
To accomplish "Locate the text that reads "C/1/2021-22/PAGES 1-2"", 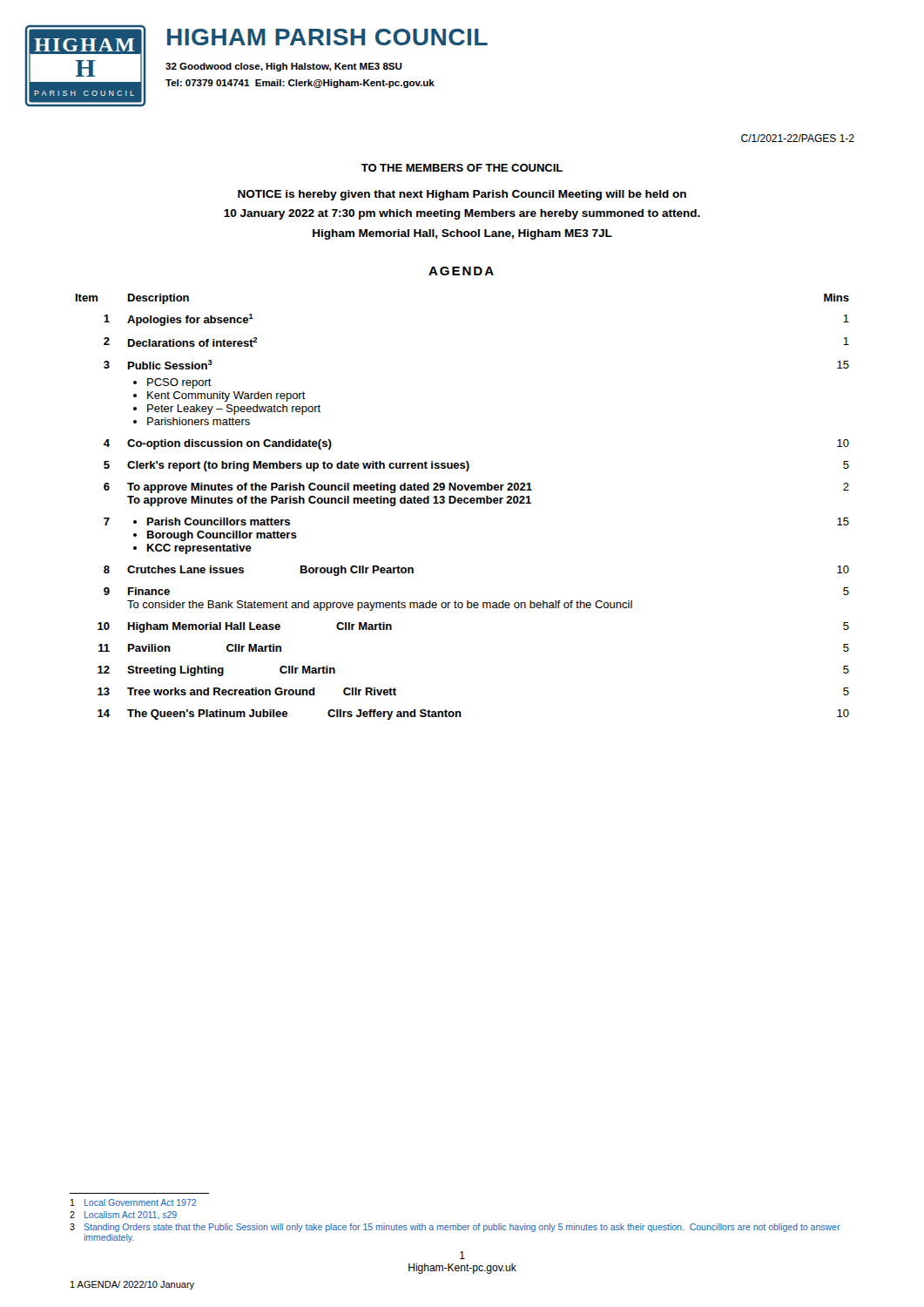I will pos(798,139).
